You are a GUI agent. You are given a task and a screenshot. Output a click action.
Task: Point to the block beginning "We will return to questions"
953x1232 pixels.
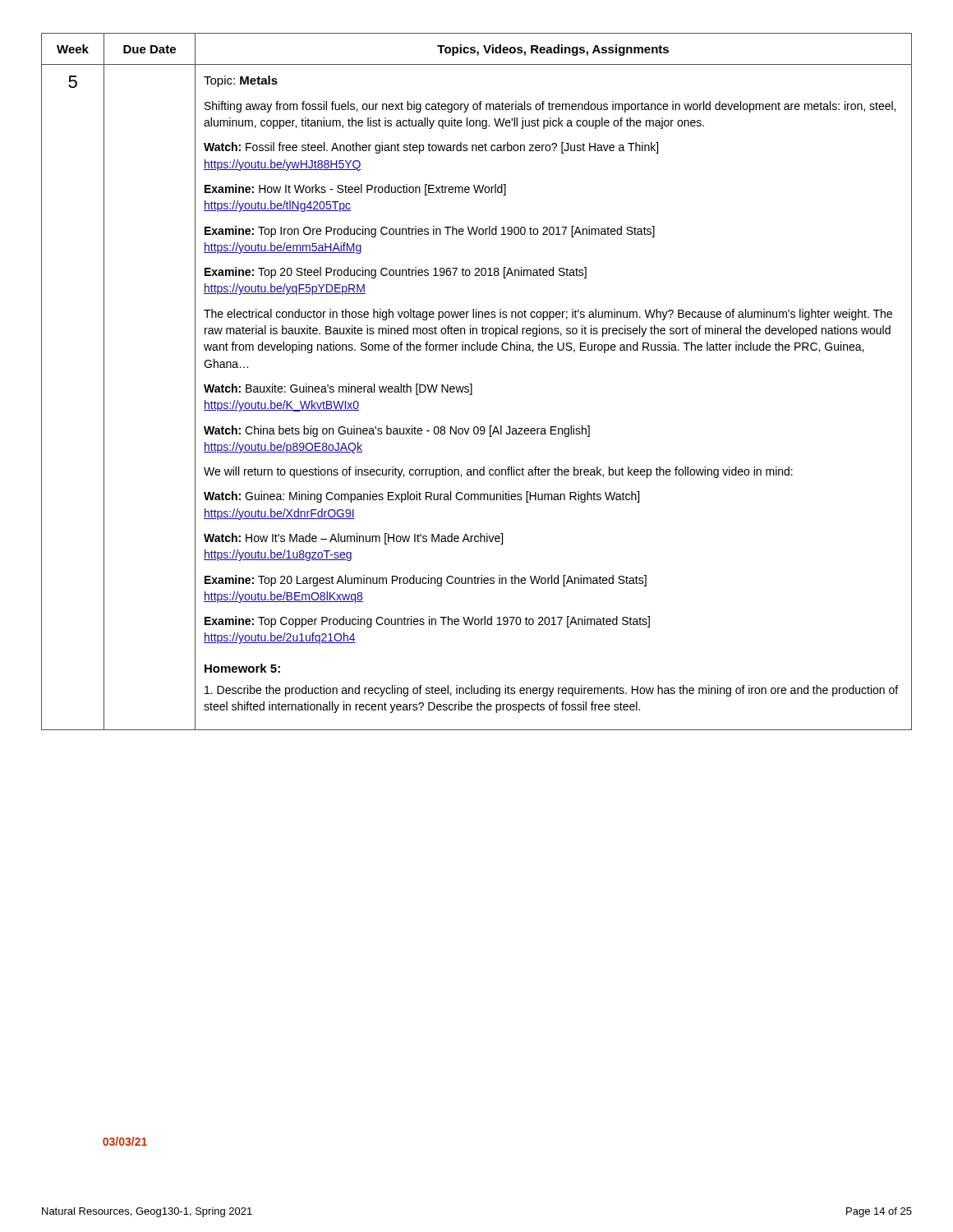(499, 472)
